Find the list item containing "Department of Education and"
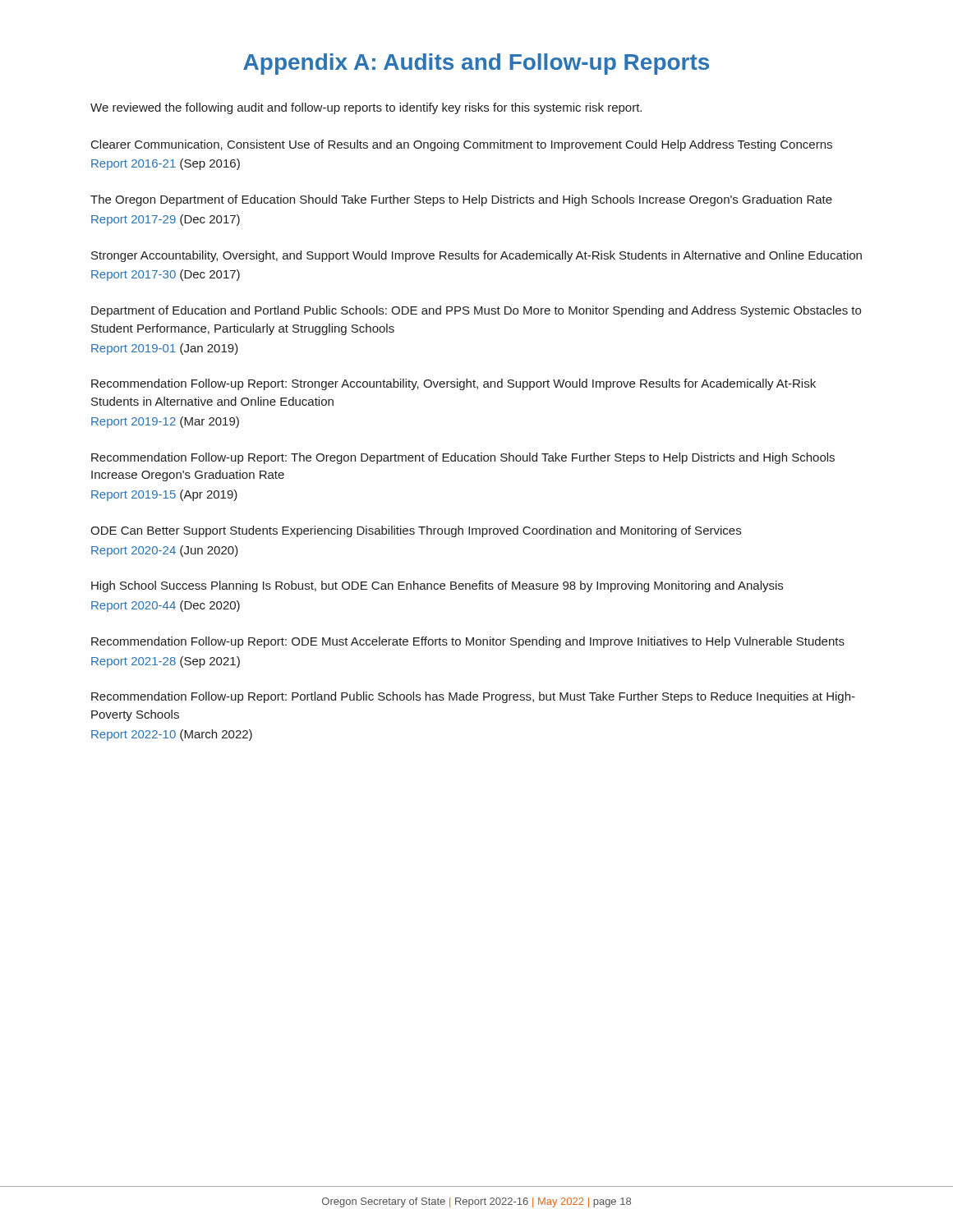 pyautogui.click(x=476, y=311)
